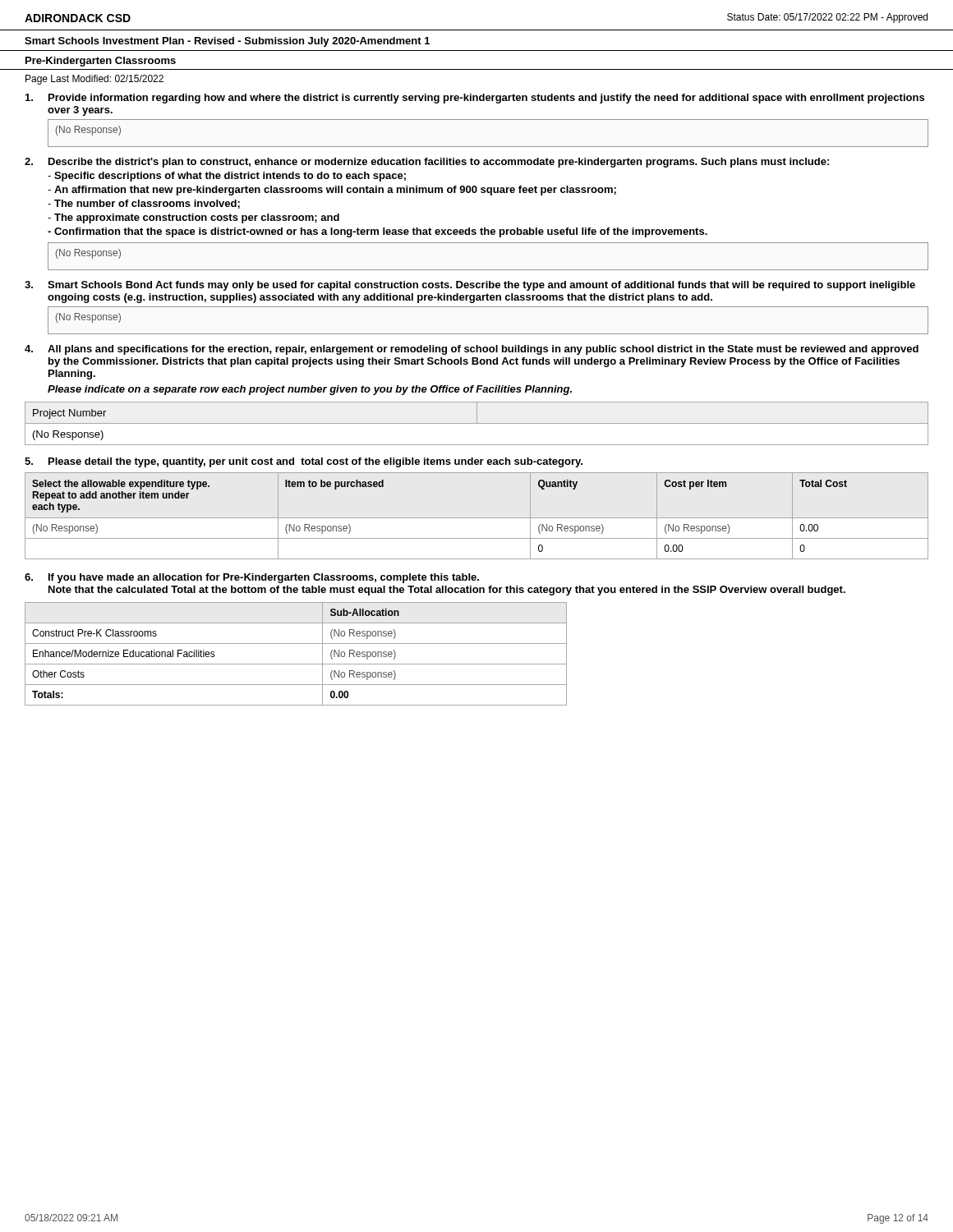
Task: Click on the table containing "Other Costs"
Action: 476,654
